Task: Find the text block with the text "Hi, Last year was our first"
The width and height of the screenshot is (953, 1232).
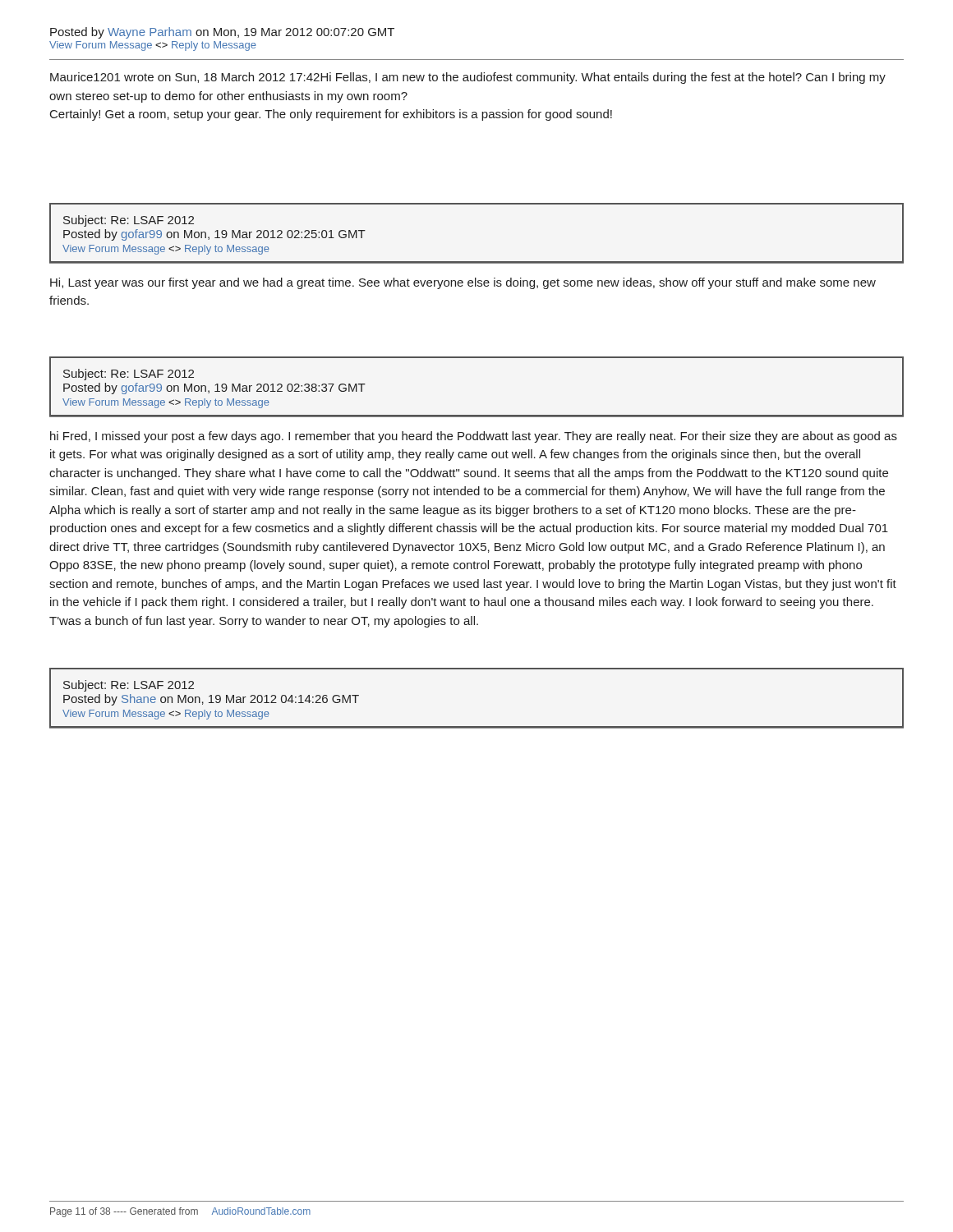Action: click(462, 291)
